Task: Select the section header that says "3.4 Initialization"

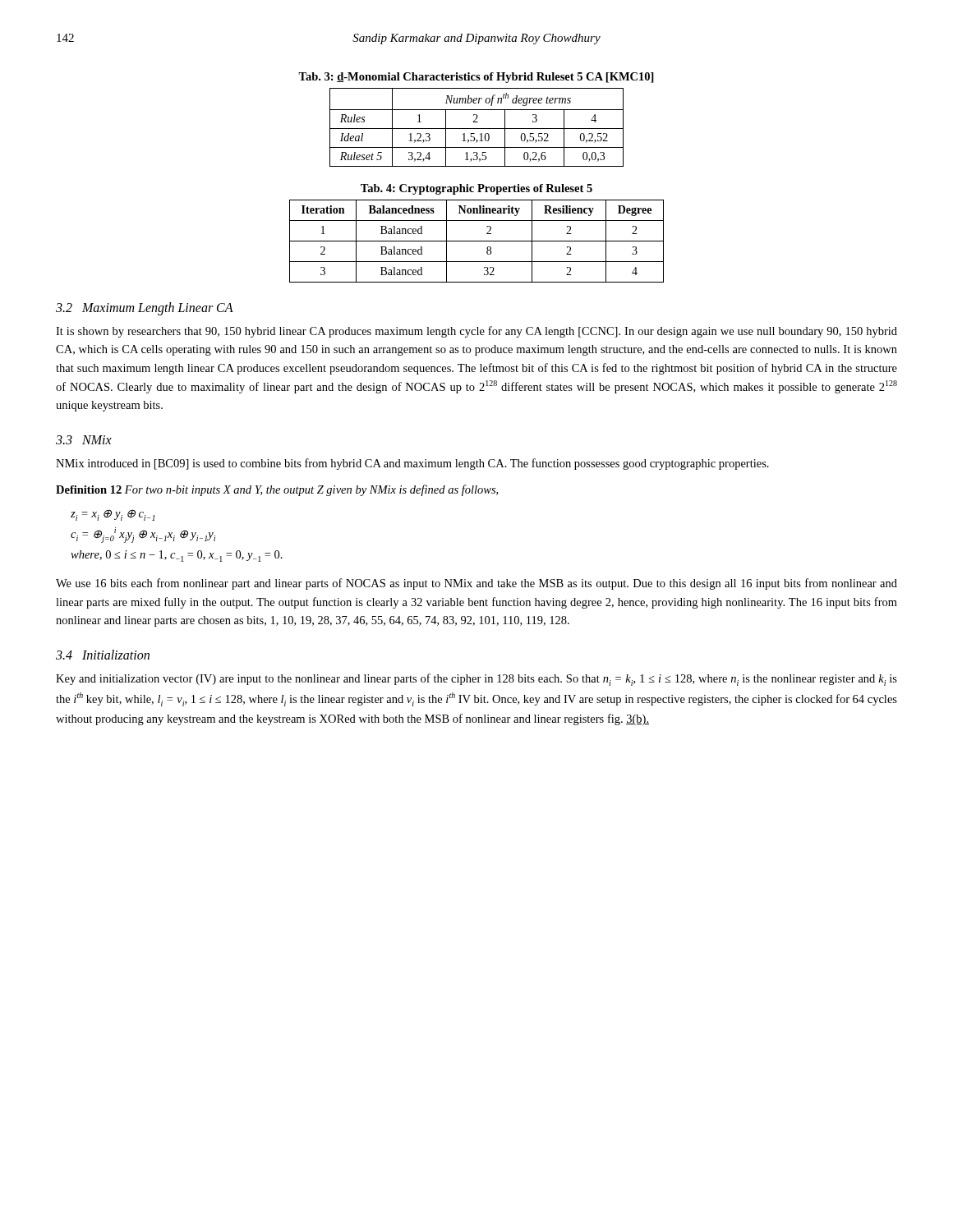Action: (103, 655)
